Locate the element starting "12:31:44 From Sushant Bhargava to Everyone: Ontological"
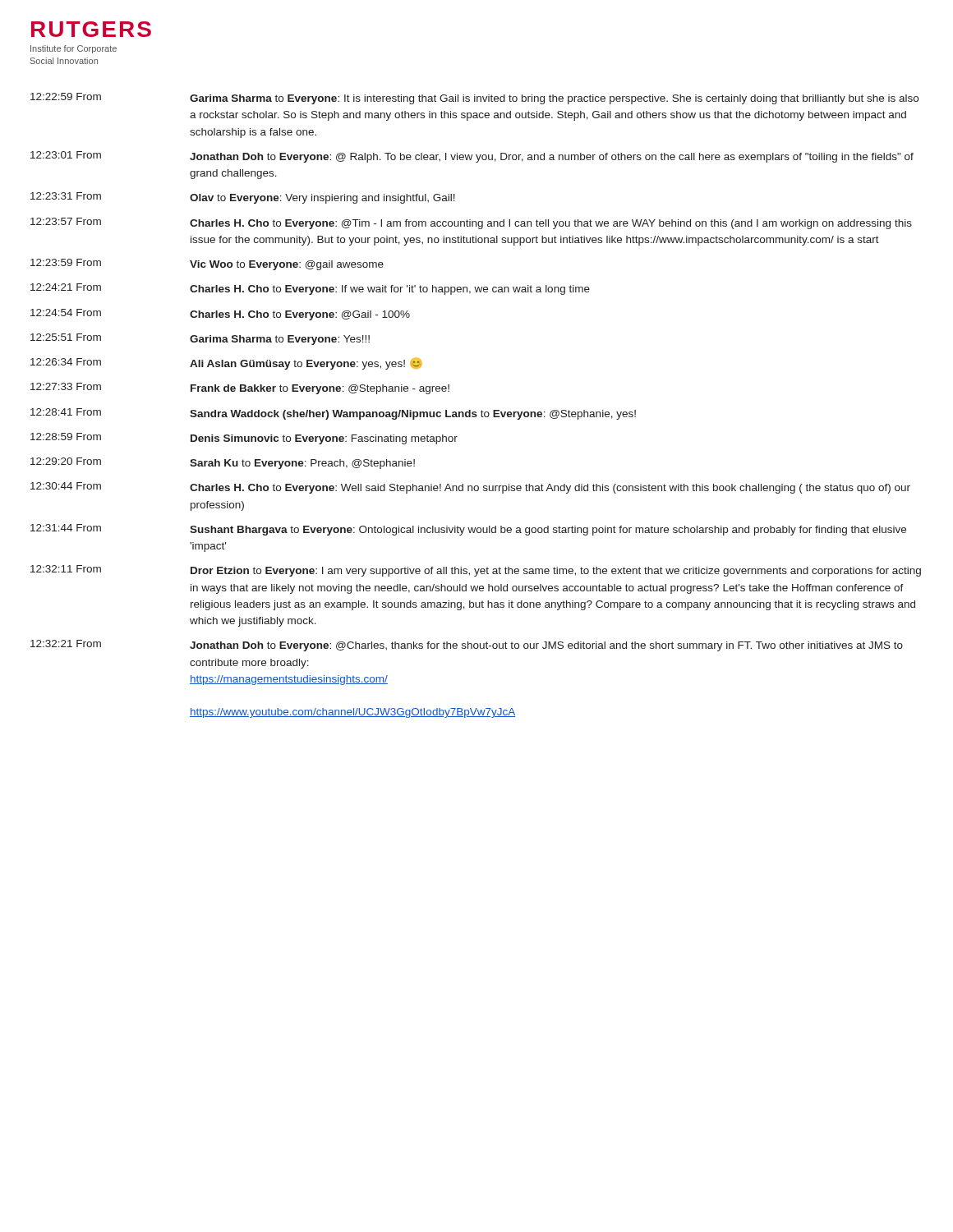The width and height of the screenshot is (953, 1232). [x=476, y=538]
